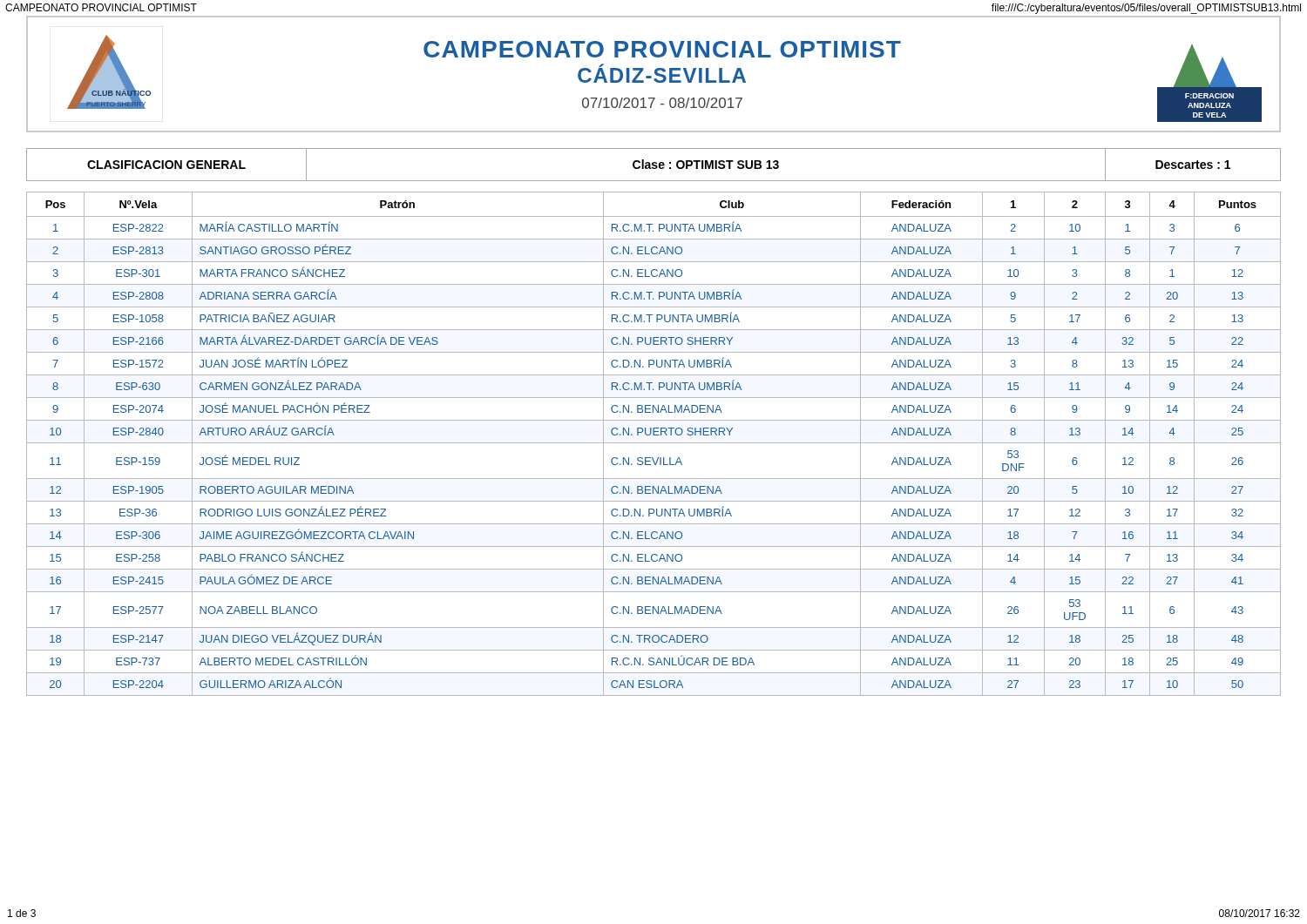This screenshot has height=924, width=1307.
Task: Point to the region starting "CLASIFICACION GENERAL"
Action: (x=166, y=165)
